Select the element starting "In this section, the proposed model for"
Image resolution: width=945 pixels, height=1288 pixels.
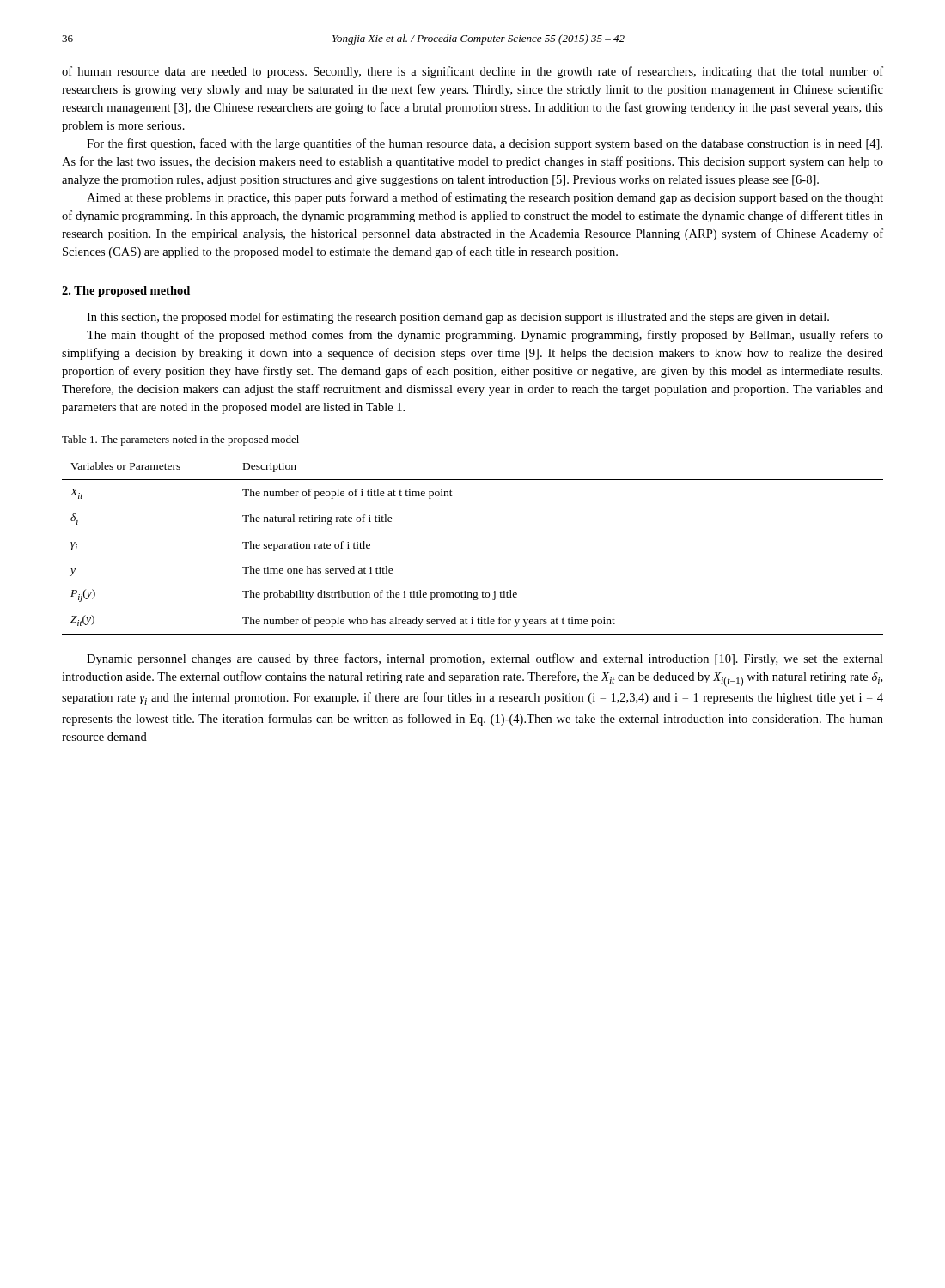coord(472,317)
